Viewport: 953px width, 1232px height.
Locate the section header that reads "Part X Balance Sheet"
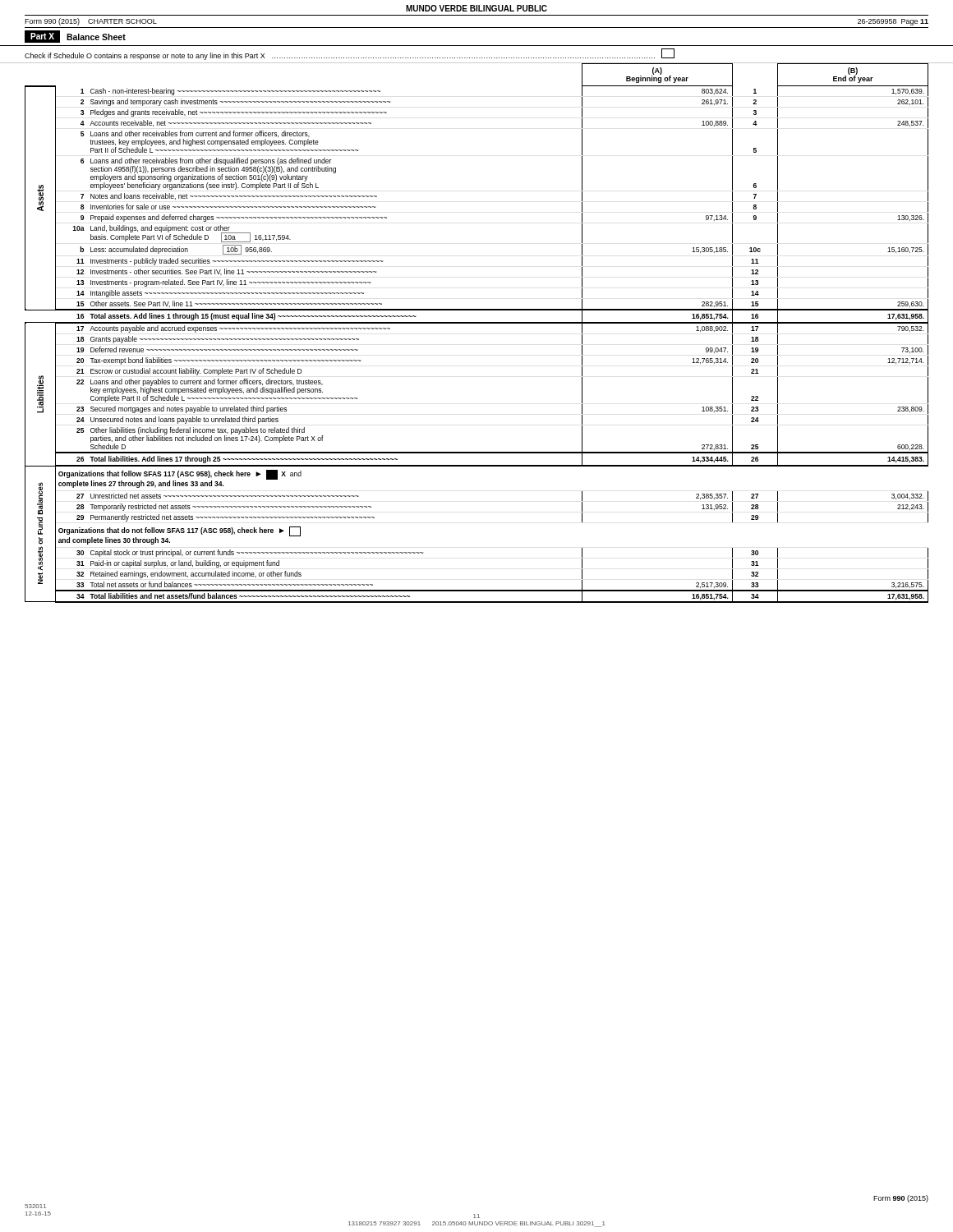[75, 37]
